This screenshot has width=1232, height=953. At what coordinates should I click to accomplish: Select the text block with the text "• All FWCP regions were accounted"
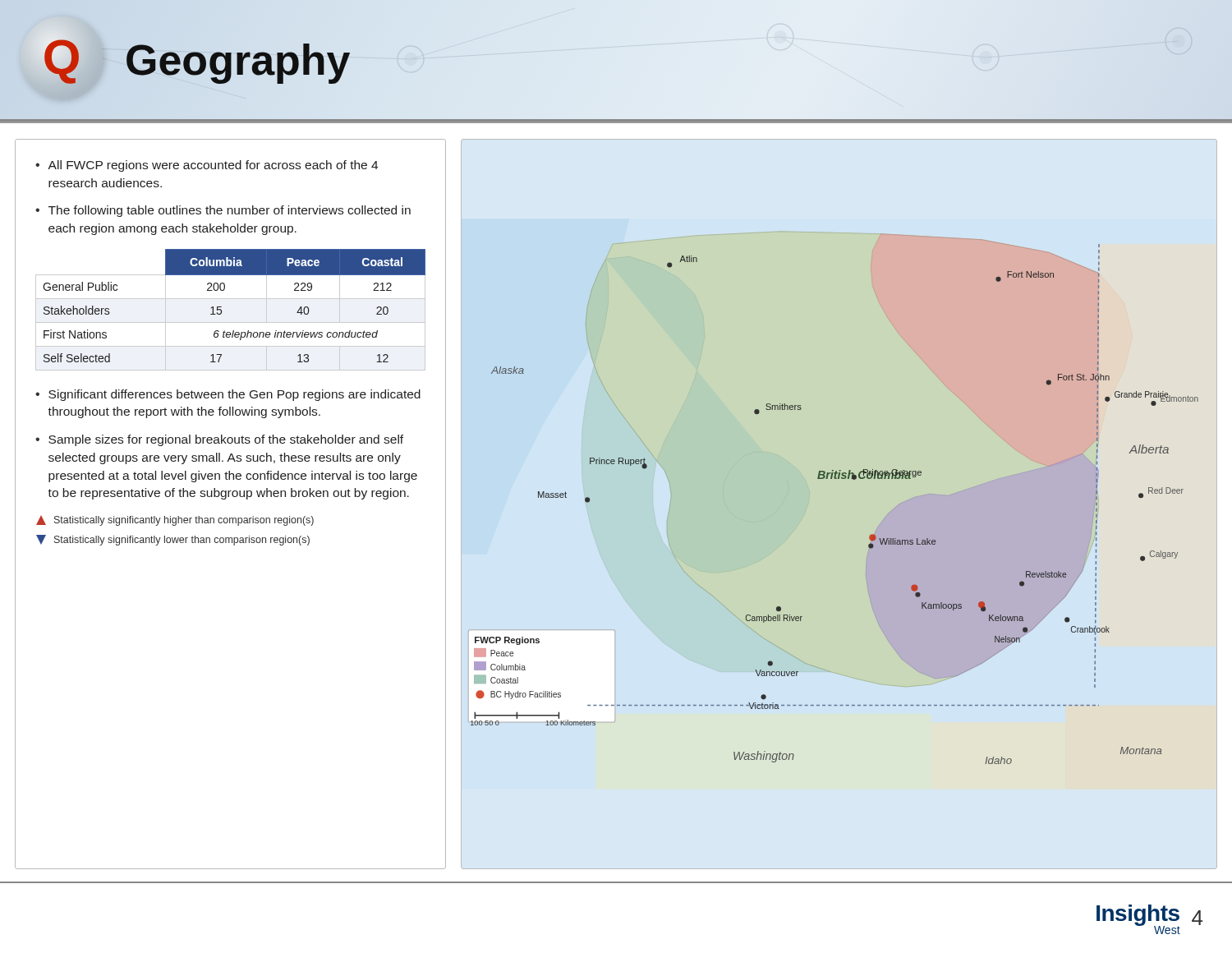230,352
